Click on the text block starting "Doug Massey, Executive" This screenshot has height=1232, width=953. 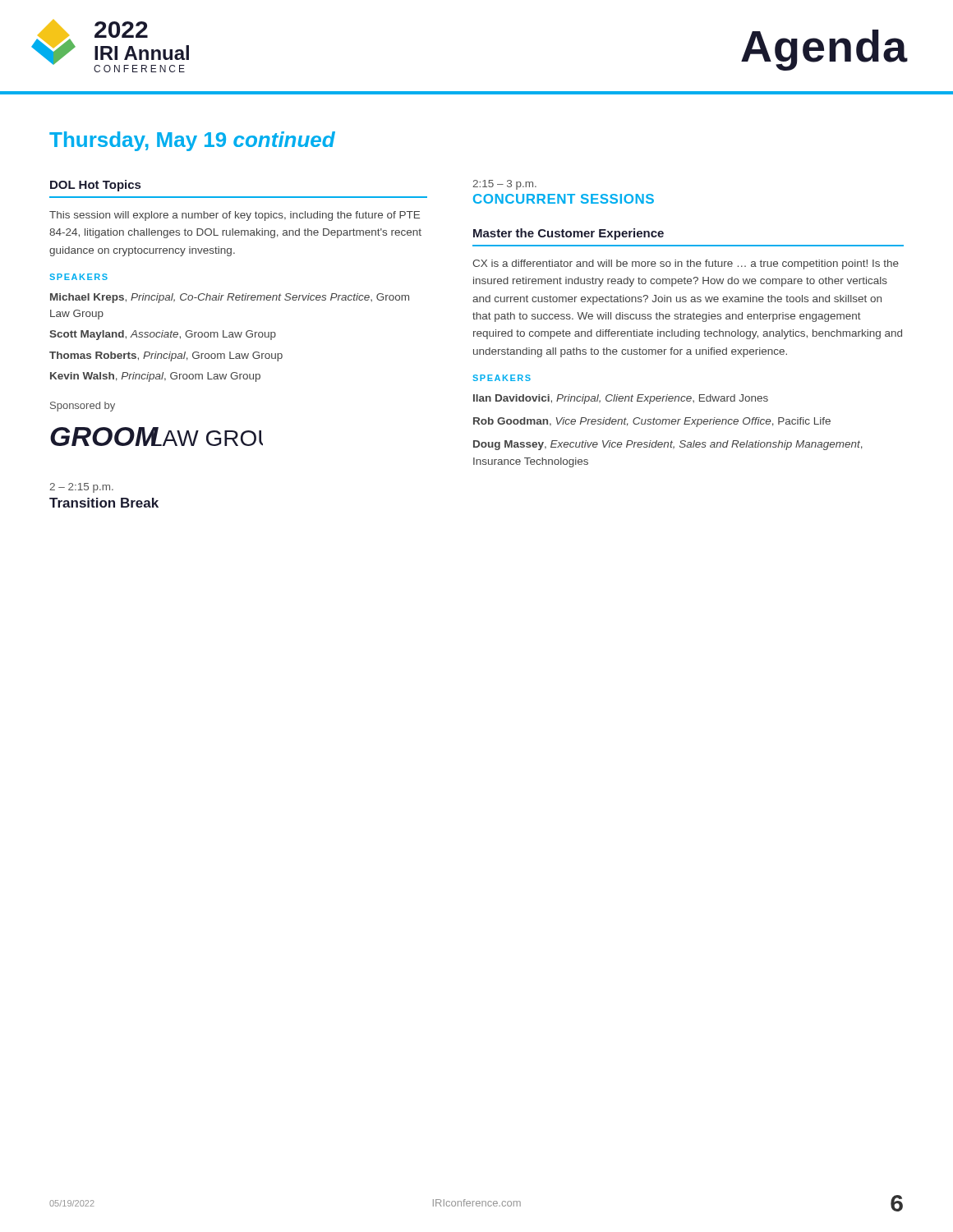pyautogui.click(x=668, y=453)
